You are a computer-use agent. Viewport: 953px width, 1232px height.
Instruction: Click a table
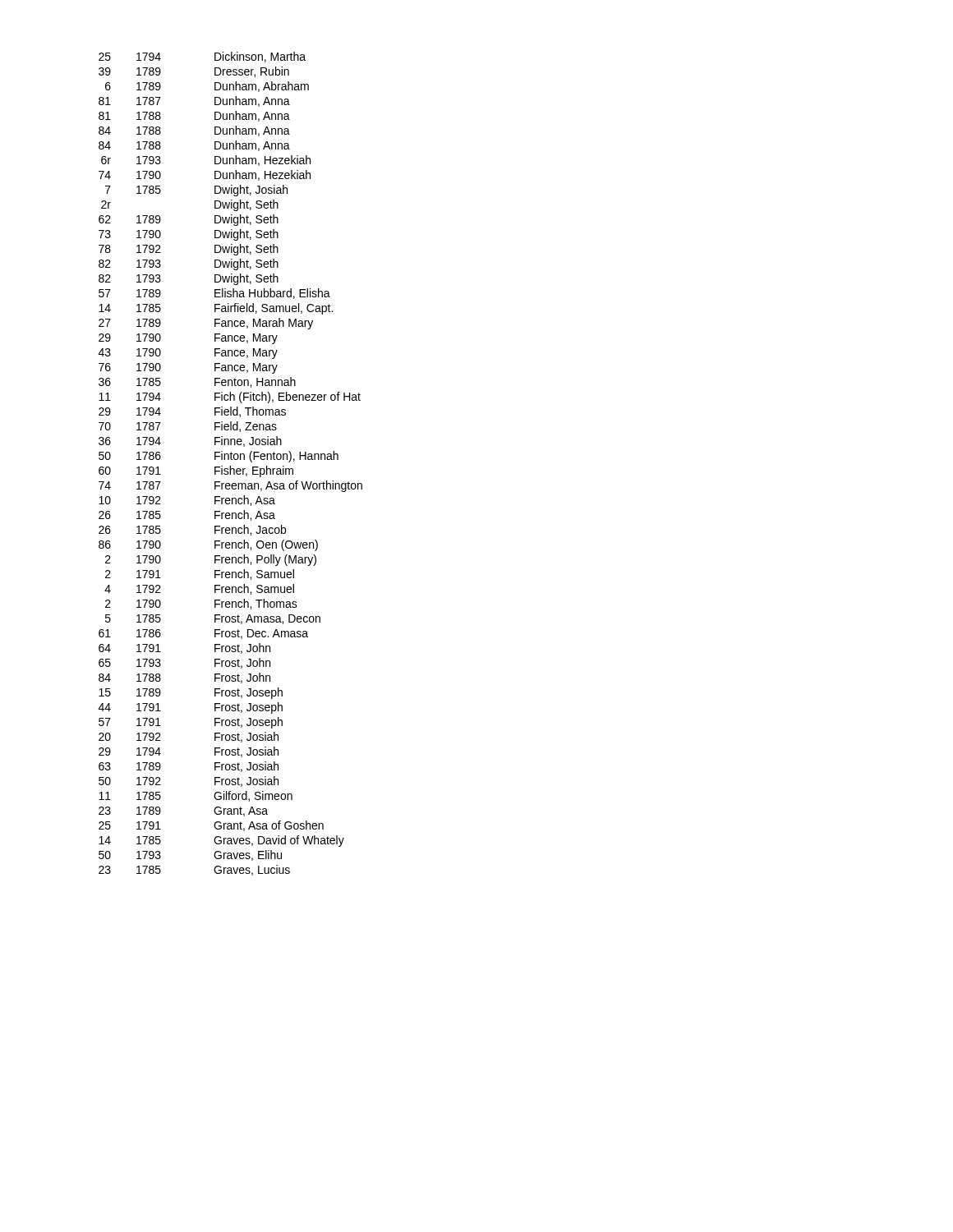(x=476, y=463)
